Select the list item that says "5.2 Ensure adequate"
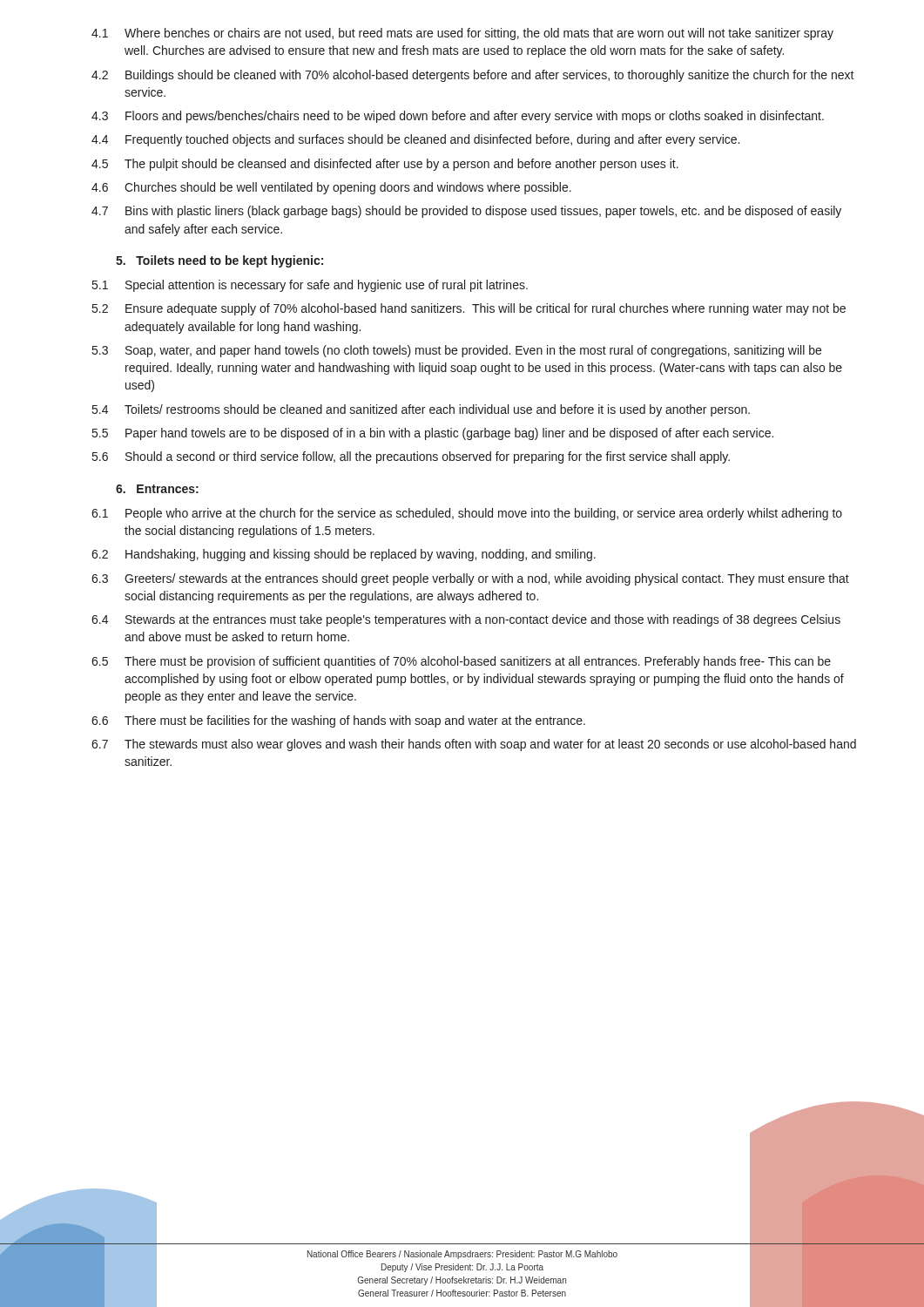Screen dimensions: 1307x924 [475, 318]
